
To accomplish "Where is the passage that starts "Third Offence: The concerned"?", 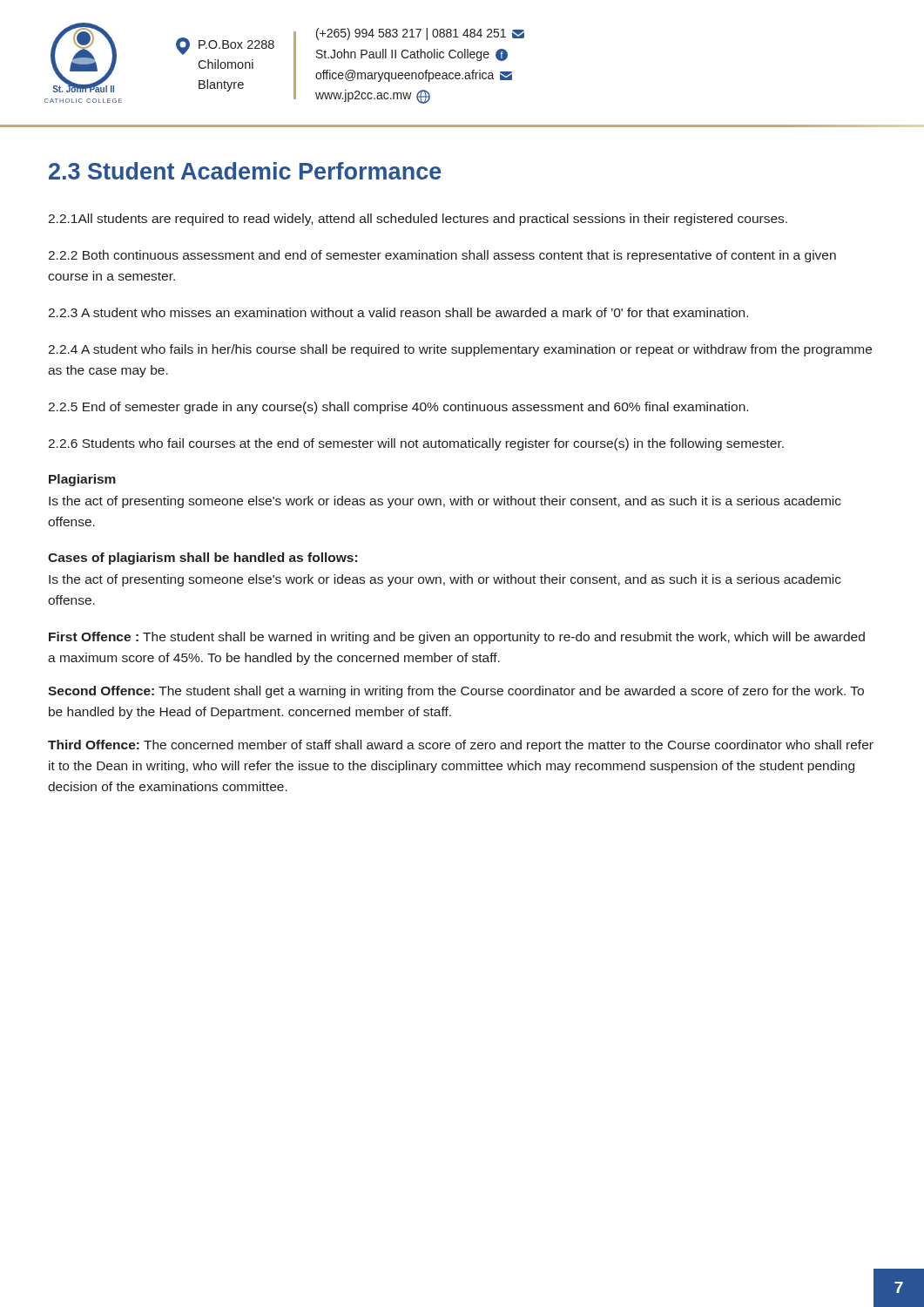I will coord(461,766).
